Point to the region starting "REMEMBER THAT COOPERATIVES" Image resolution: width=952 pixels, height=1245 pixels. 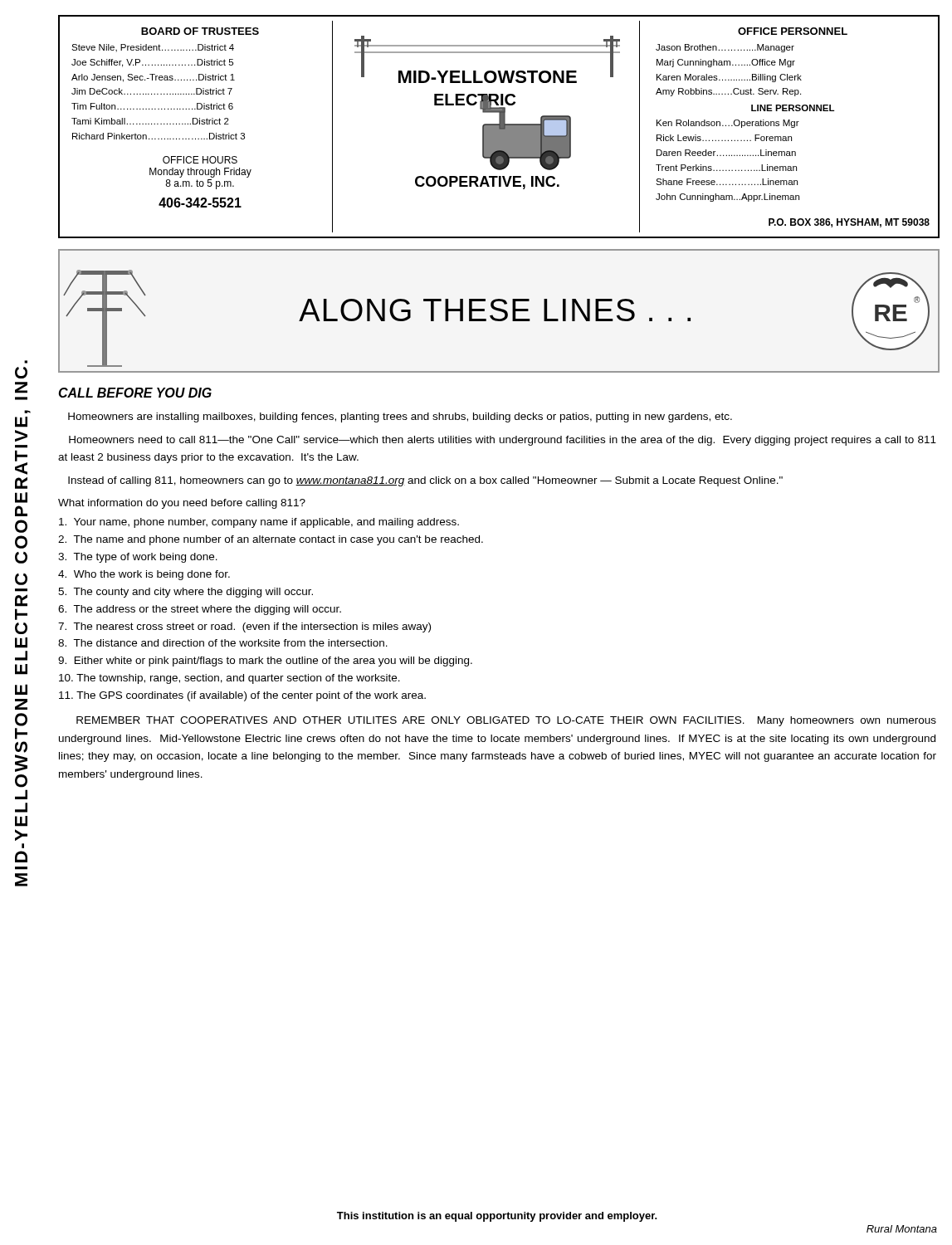[497, 747]
